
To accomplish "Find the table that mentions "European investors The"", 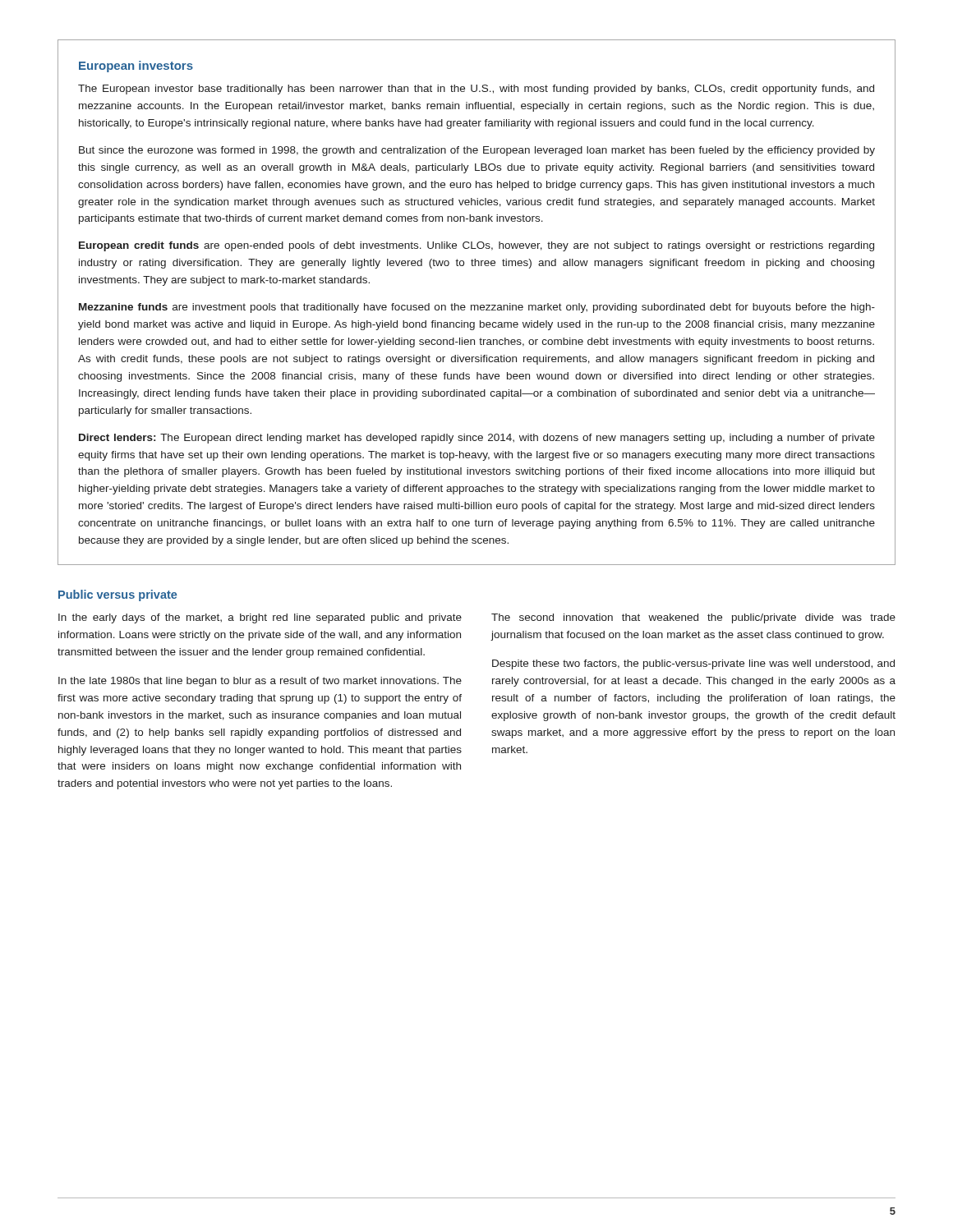I will click(476, 302).
